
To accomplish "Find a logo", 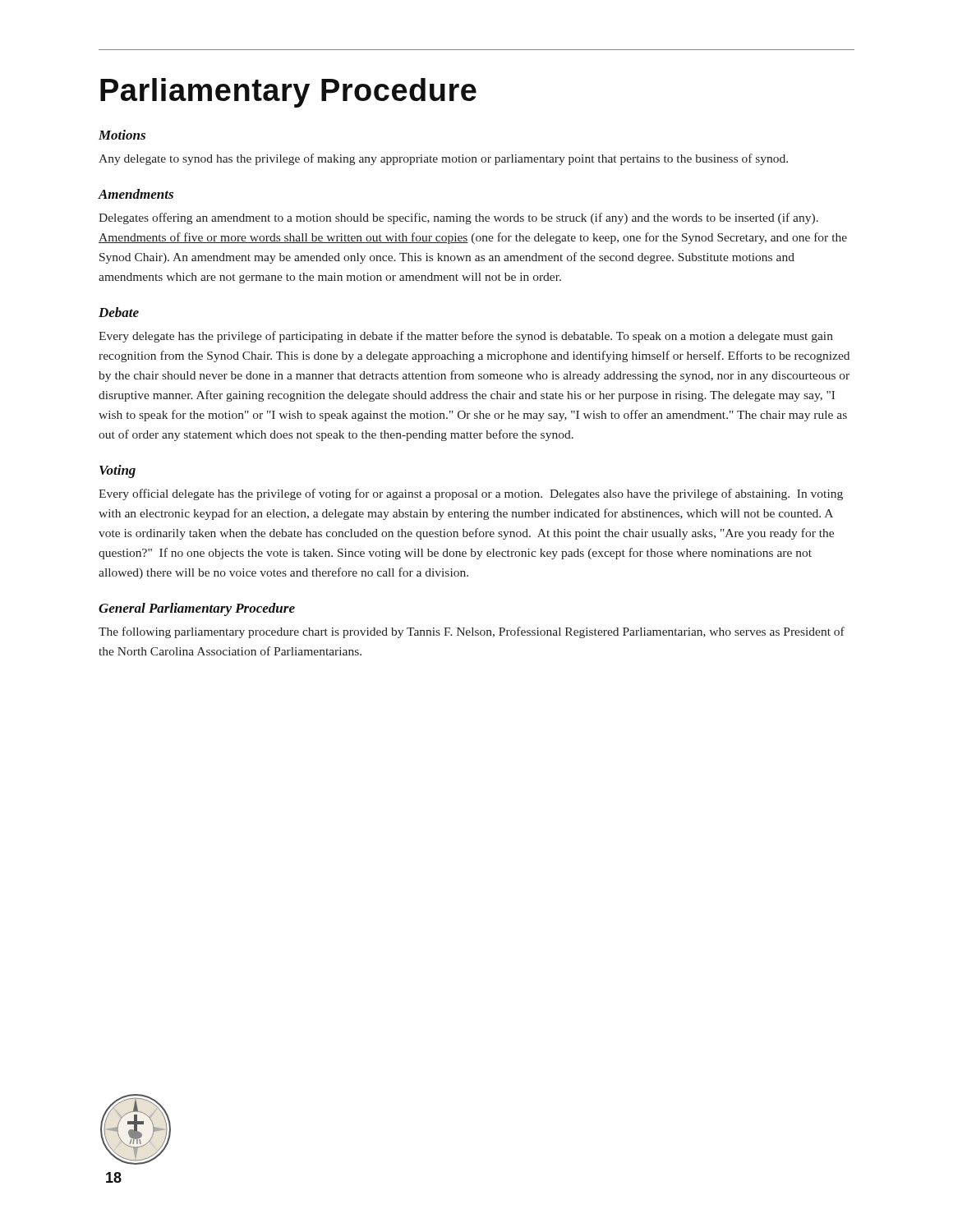I will coord(136,1140).
